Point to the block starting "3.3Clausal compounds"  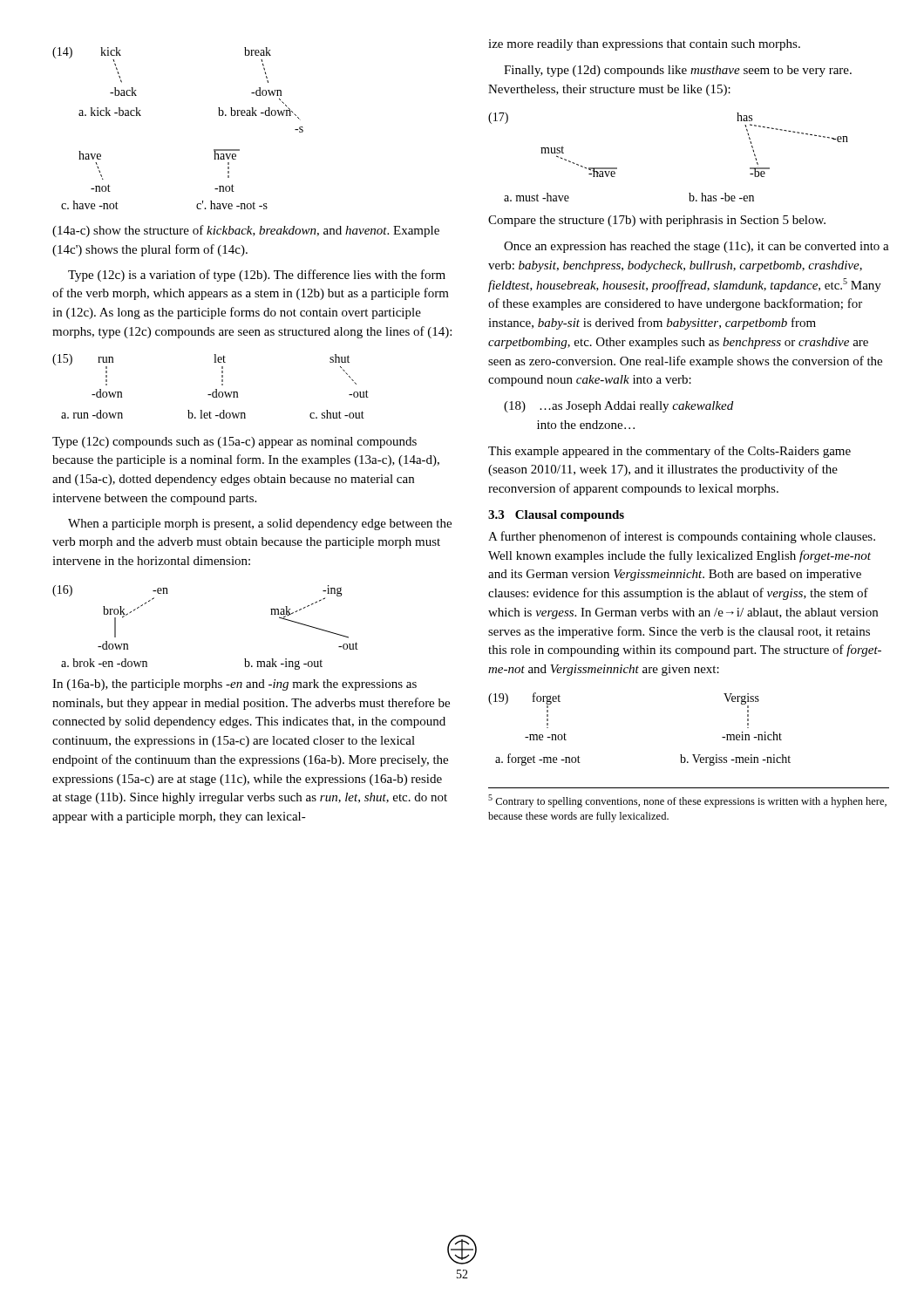(556, 514)
